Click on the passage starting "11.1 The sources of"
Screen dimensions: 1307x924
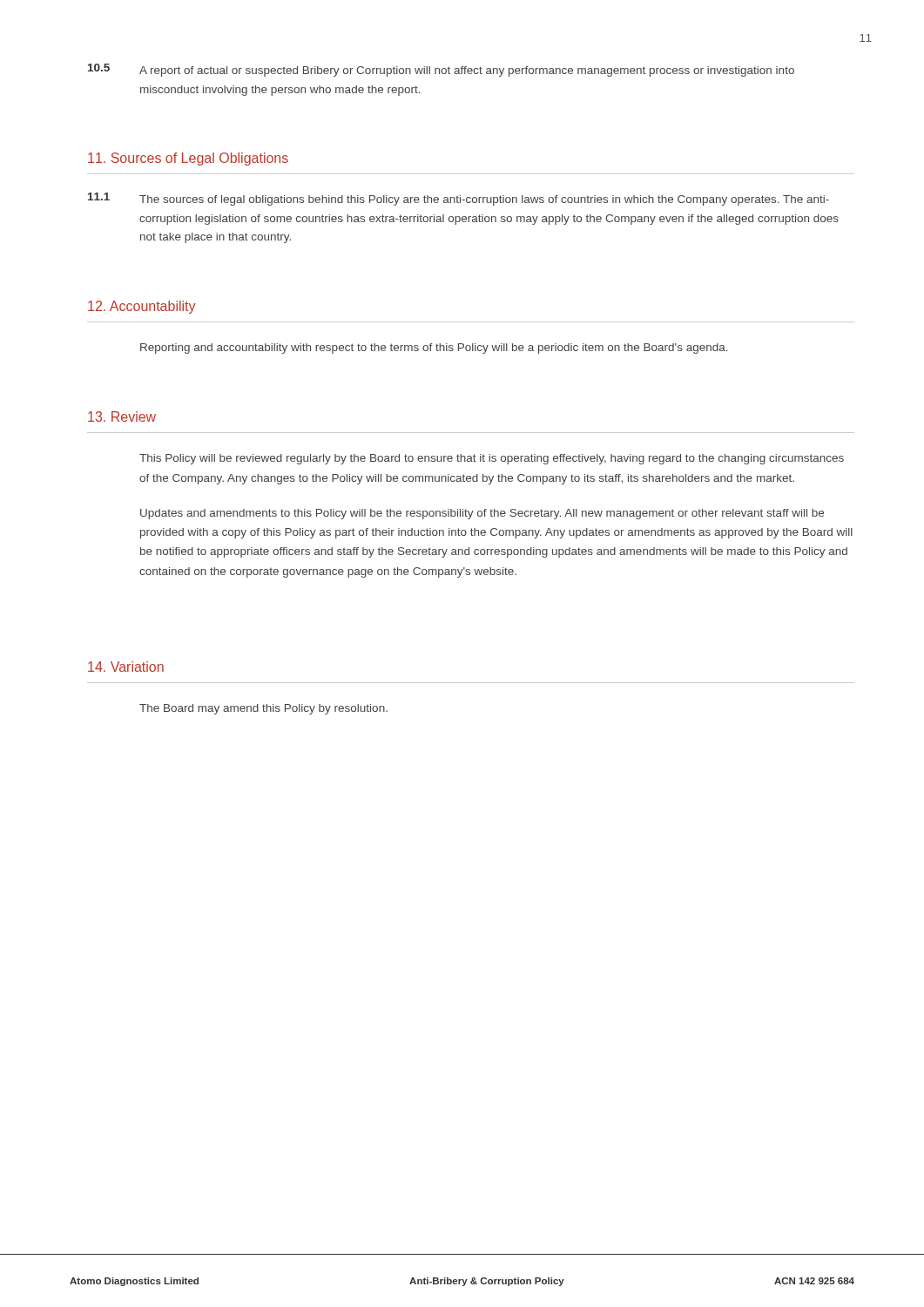pyautogui.click(x=471, y=218)
